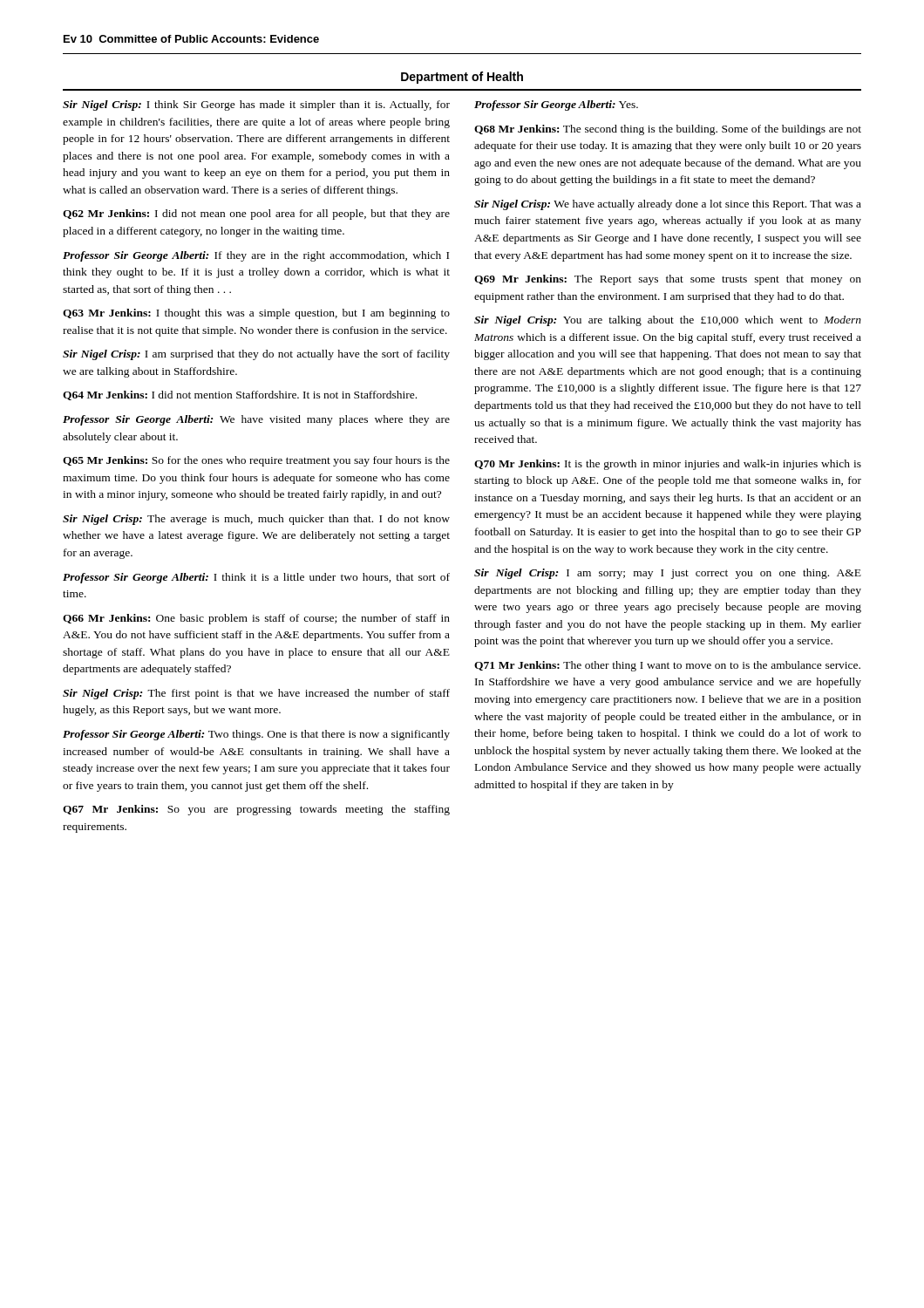This screenshot has height=1308, width=924.
Task: Navigate to the text block starting "Q64 Mr Jenkins: I did not mention"
Action: (240, 395)
